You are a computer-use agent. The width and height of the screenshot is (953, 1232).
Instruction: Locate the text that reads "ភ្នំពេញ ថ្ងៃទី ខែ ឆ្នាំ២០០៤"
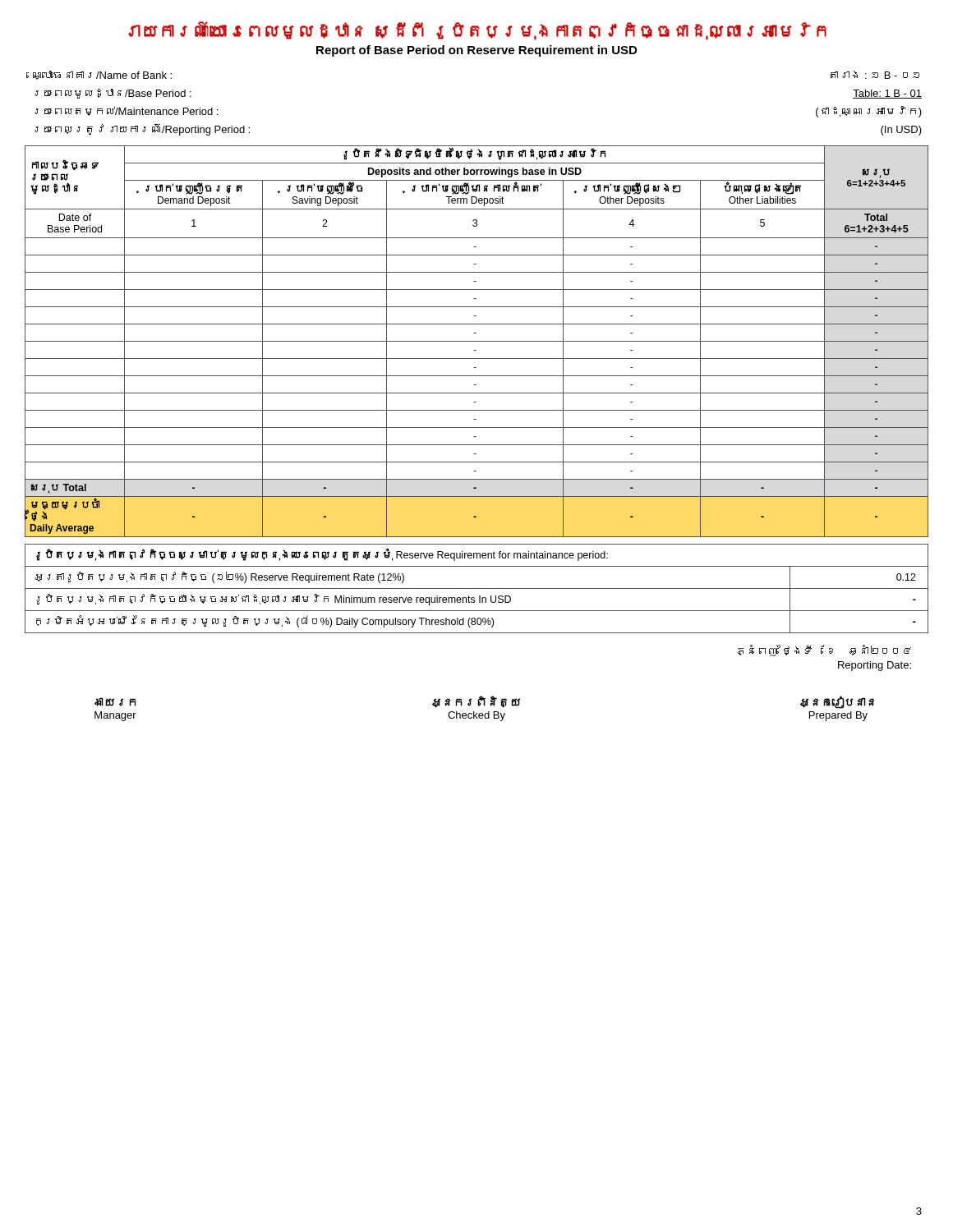824,651
